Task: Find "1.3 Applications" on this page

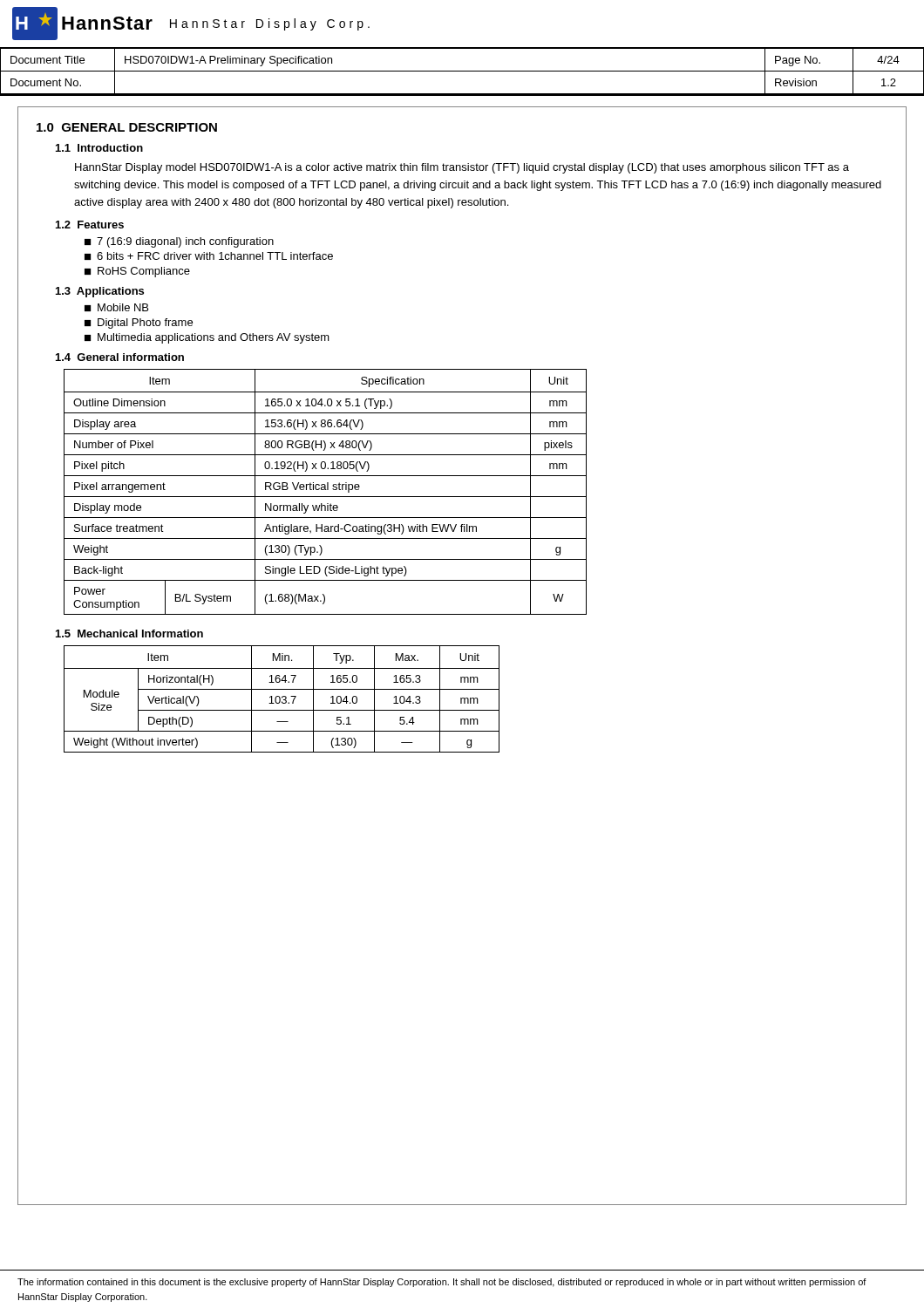Action: click(x=100, y=291)
